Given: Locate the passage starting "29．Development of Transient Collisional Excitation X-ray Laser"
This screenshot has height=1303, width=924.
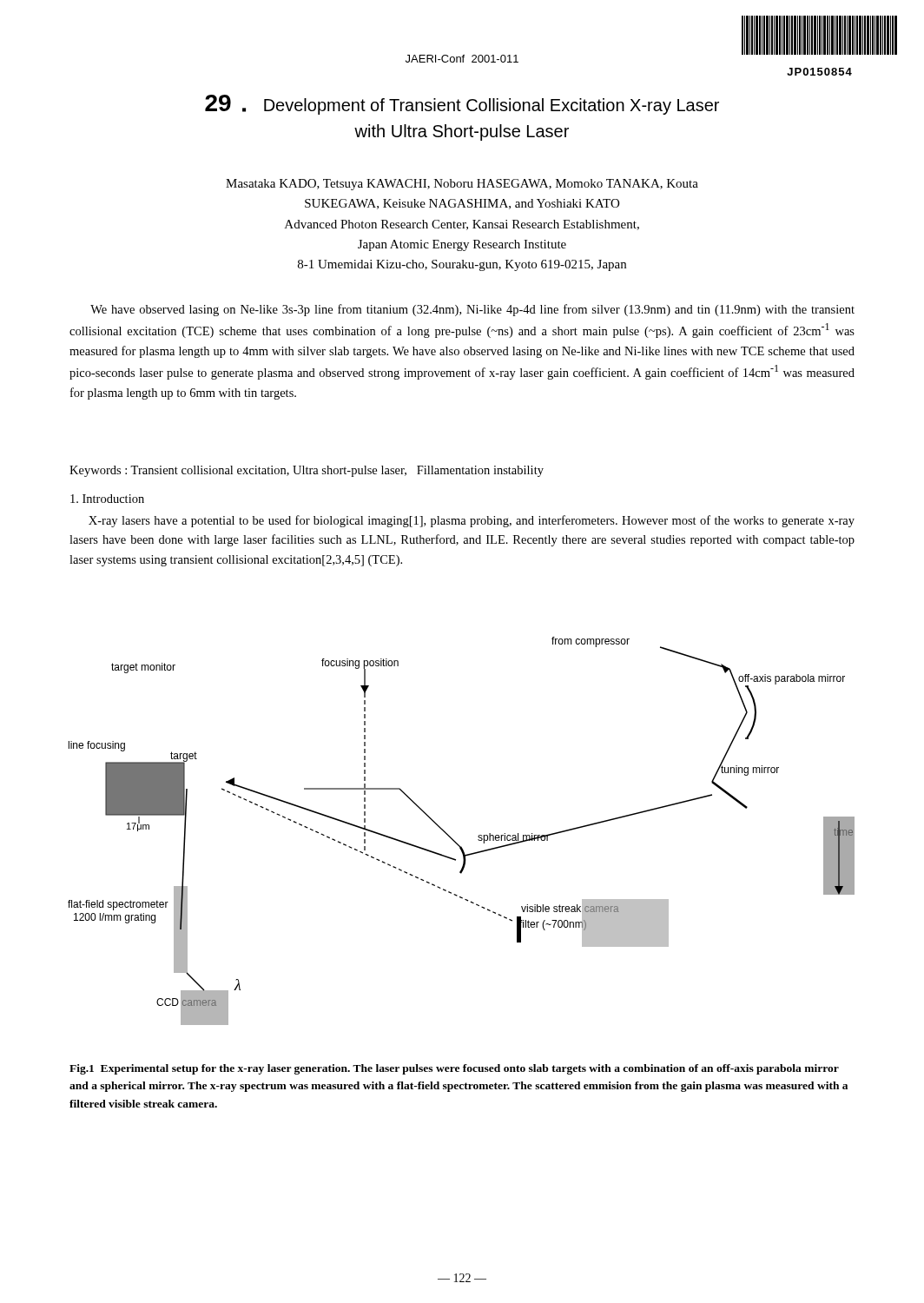Looking at the screenshot, I should pyautogui.click(x=462, y=114).
